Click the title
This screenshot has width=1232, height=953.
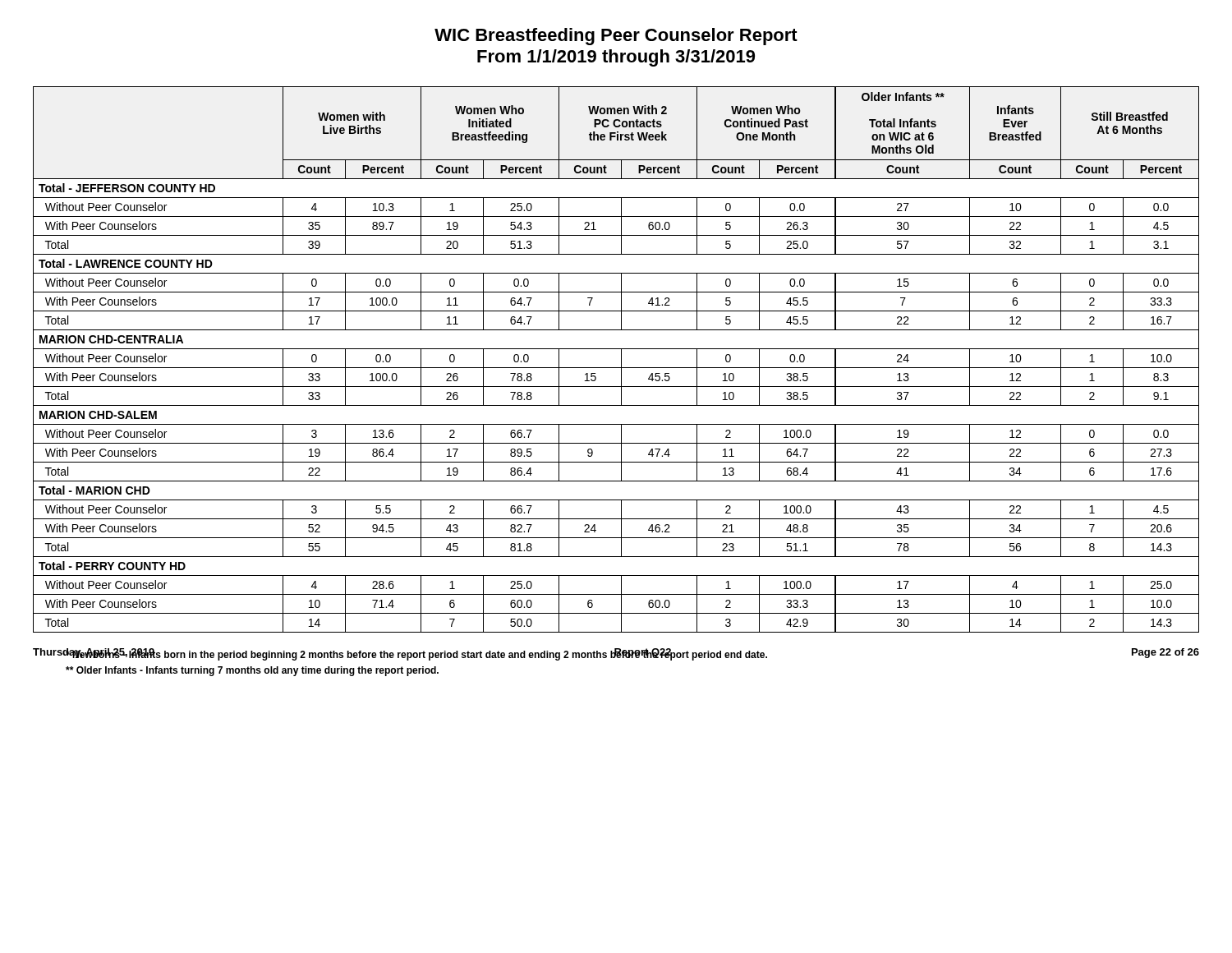click(616, 46)
